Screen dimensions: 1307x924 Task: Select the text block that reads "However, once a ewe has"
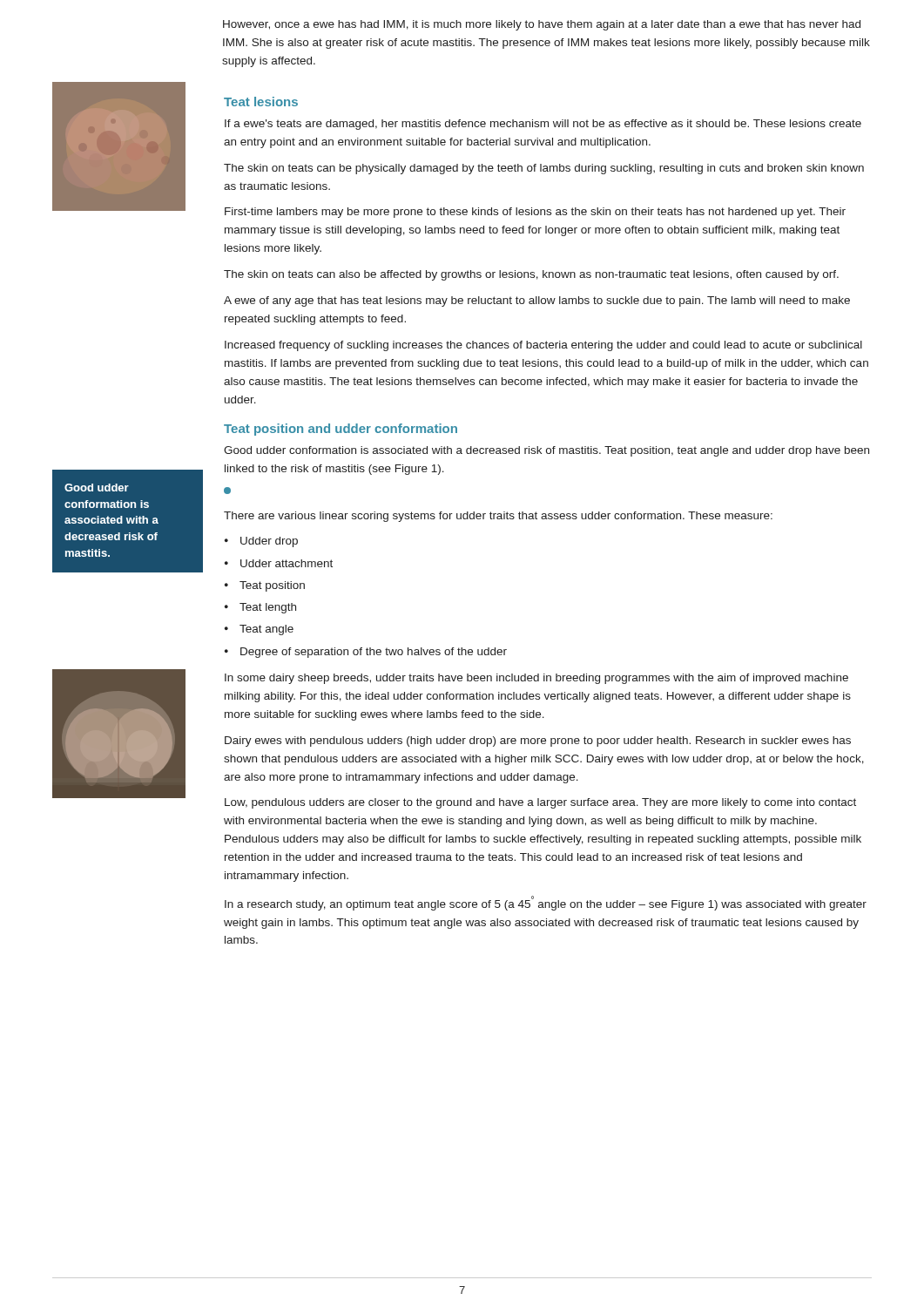[547, 43]
